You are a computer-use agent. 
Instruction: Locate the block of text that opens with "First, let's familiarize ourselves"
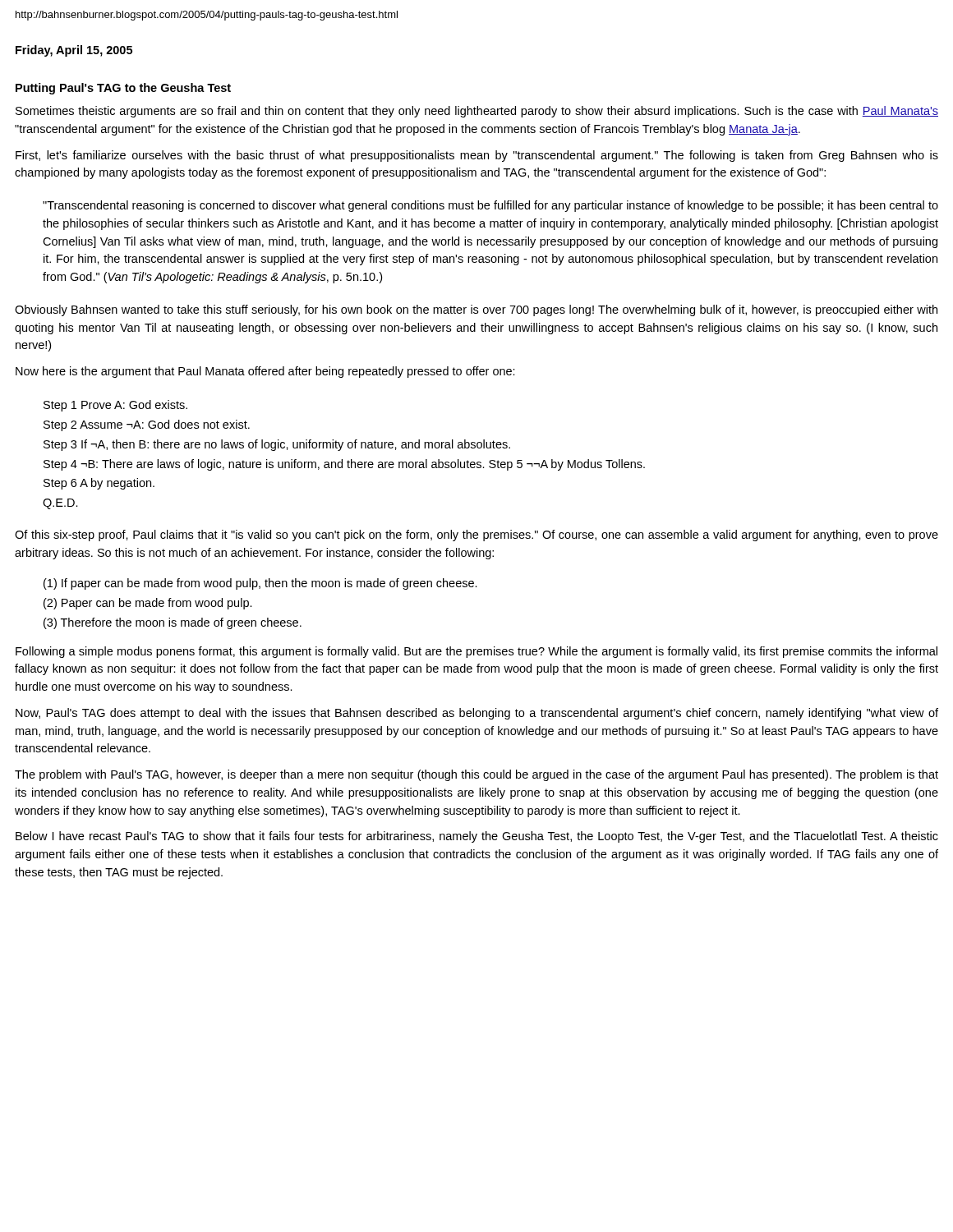(x=476, y=164)
